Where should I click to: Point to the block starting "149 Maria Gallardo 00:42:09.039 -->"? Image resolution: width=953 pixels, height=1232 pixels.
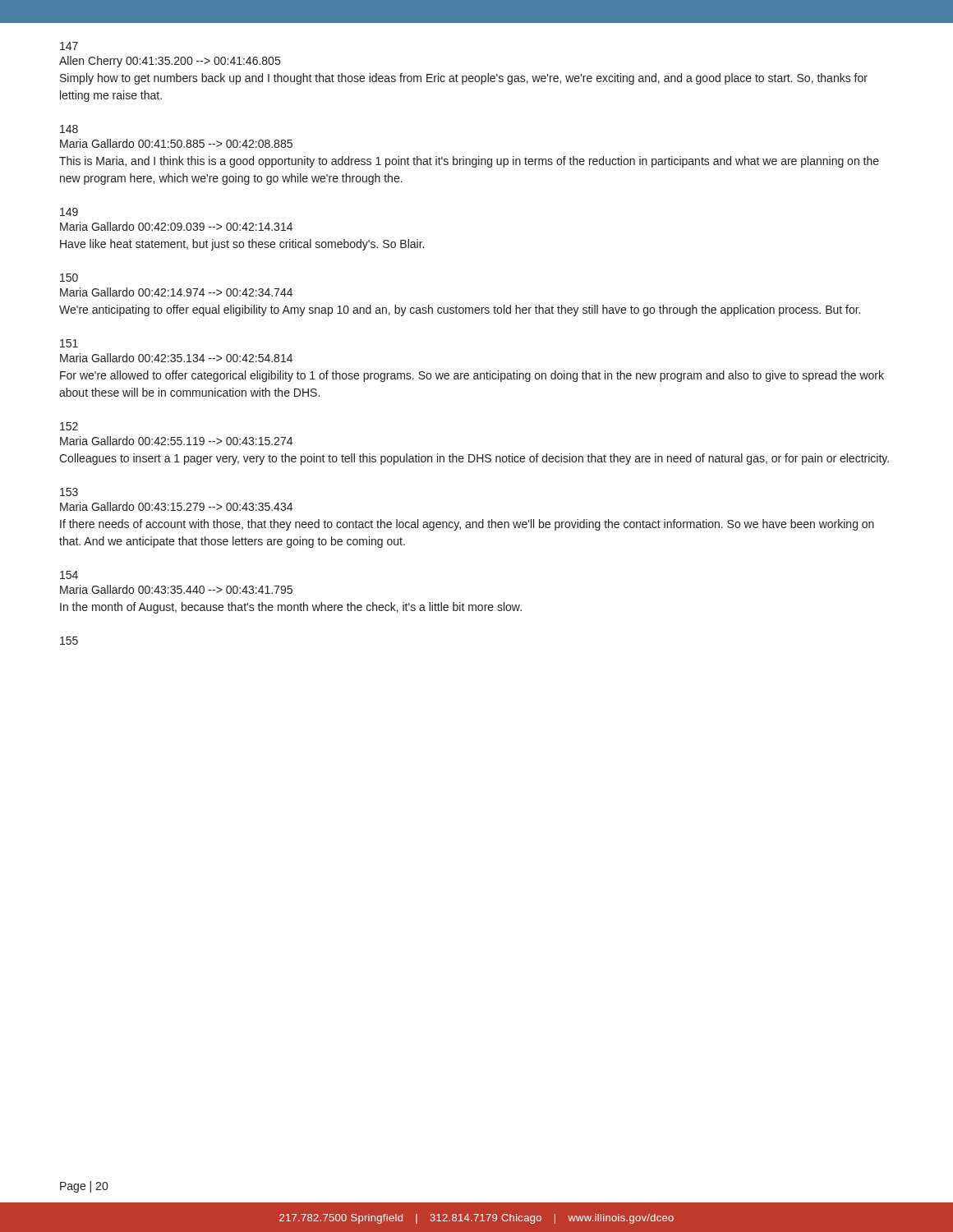(x=69, y=212)
